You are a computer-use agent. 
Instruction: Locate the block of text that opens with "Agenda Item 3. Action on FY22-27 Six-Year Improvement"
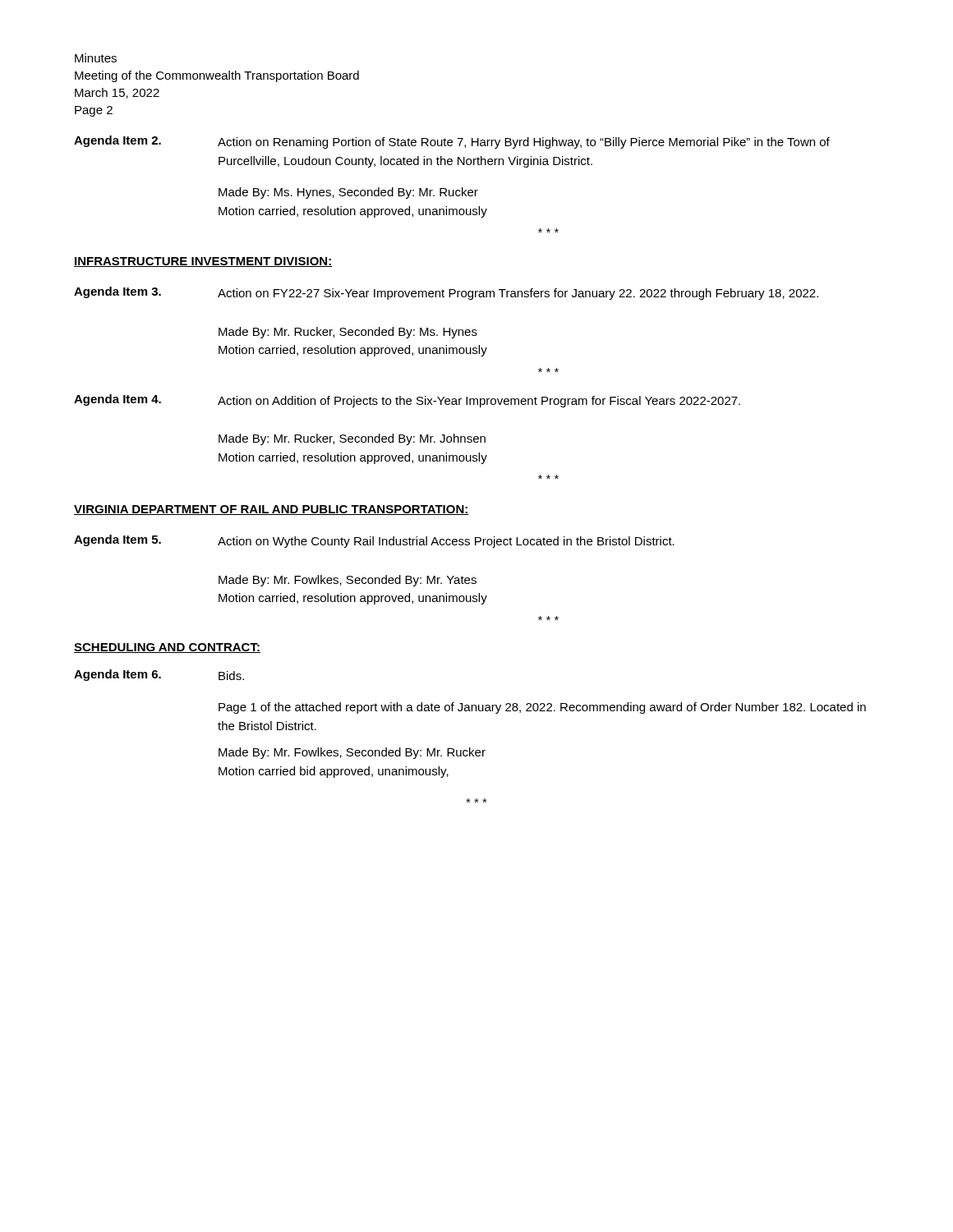coord(476,298)
